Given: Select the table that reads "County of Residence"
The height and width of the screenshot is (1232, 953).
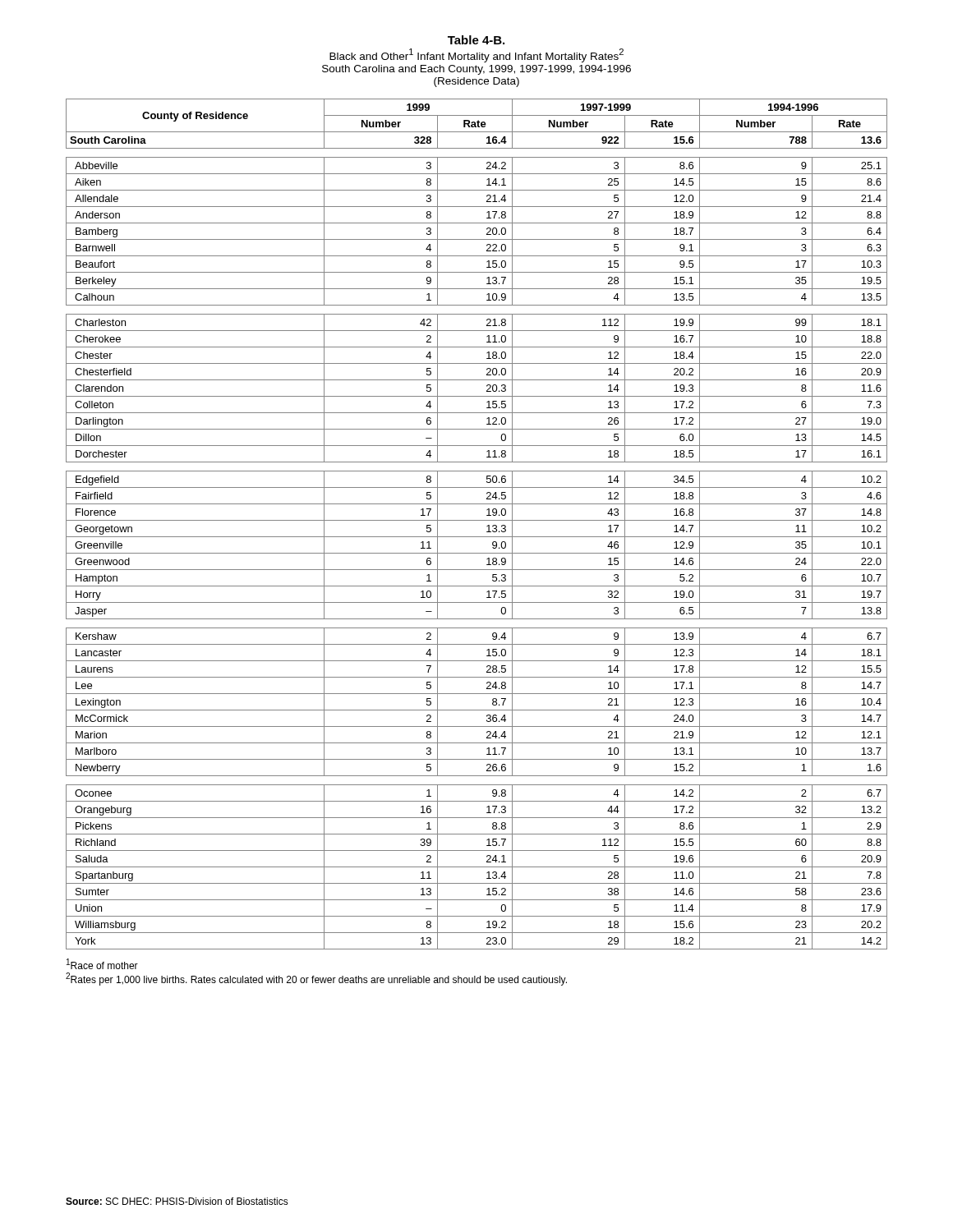Looking at the screenshot, I should [x=476, y=524].
